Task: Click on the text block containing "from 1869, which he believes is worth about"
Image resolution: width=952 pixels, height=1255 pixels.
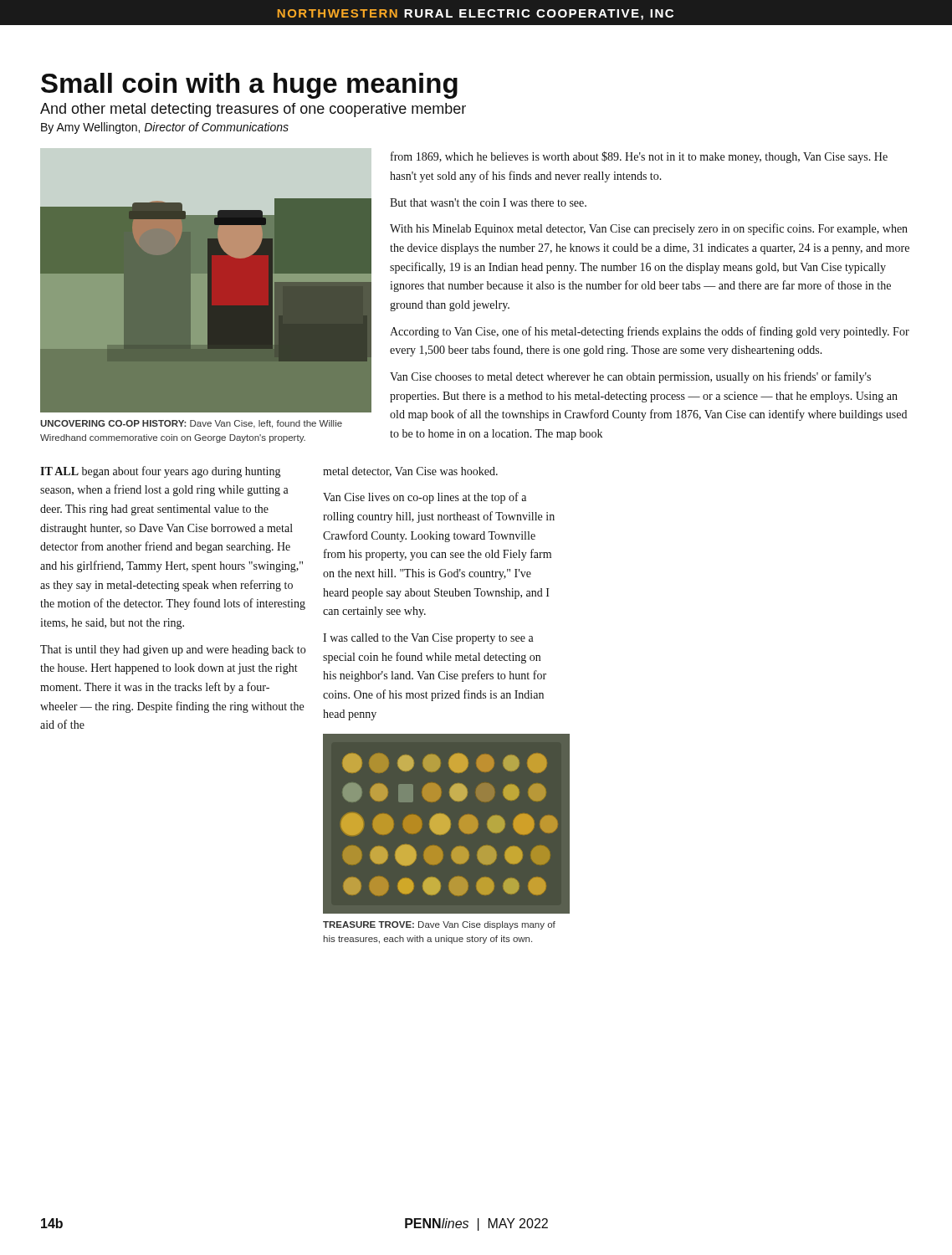Action: pyautogui.click(x=651, y=296)
